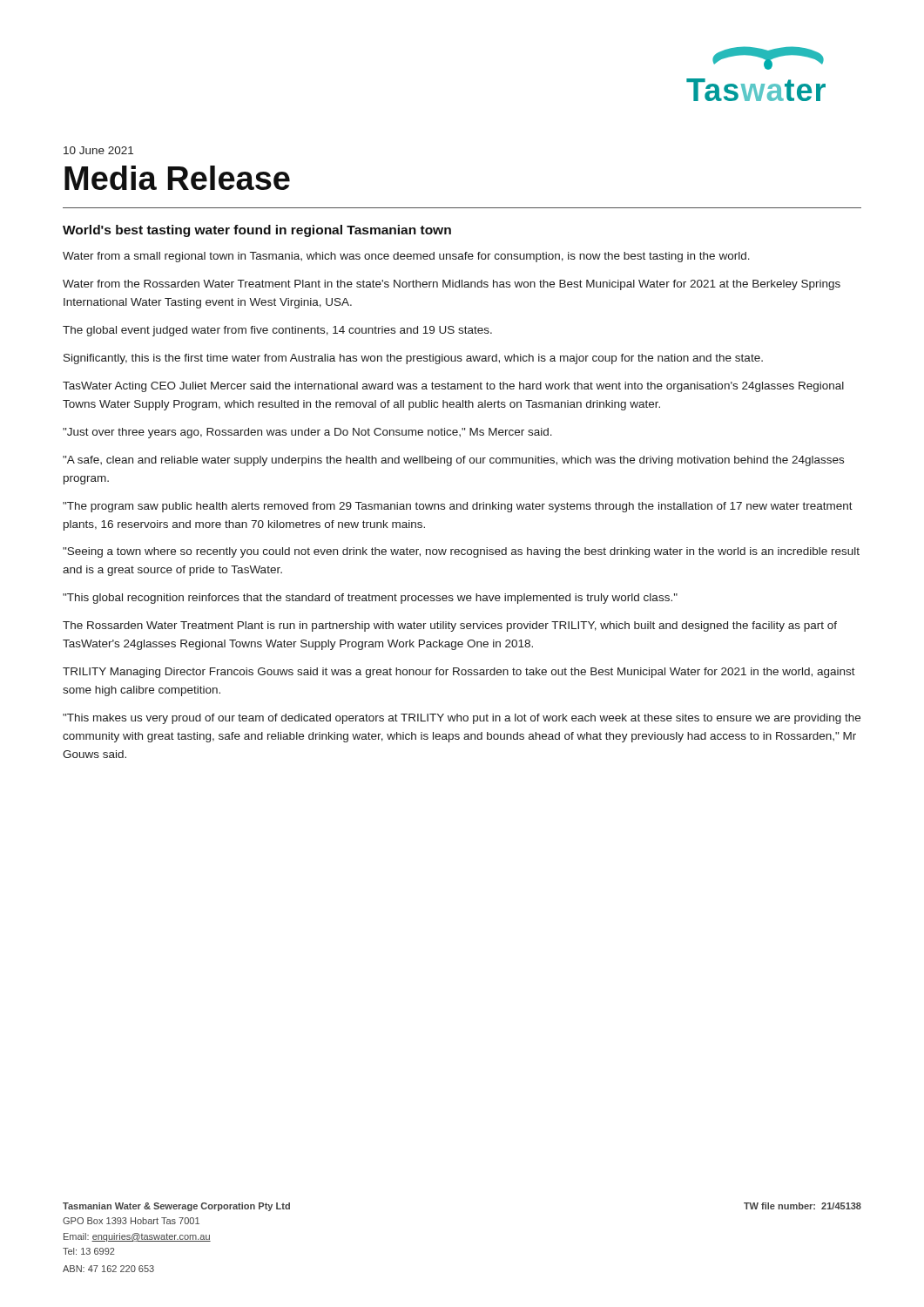Find the text that says "10 June 2021"
The height and width of the screenshot is (1307, 924).
pyautogui.click(x=98, y=150)
